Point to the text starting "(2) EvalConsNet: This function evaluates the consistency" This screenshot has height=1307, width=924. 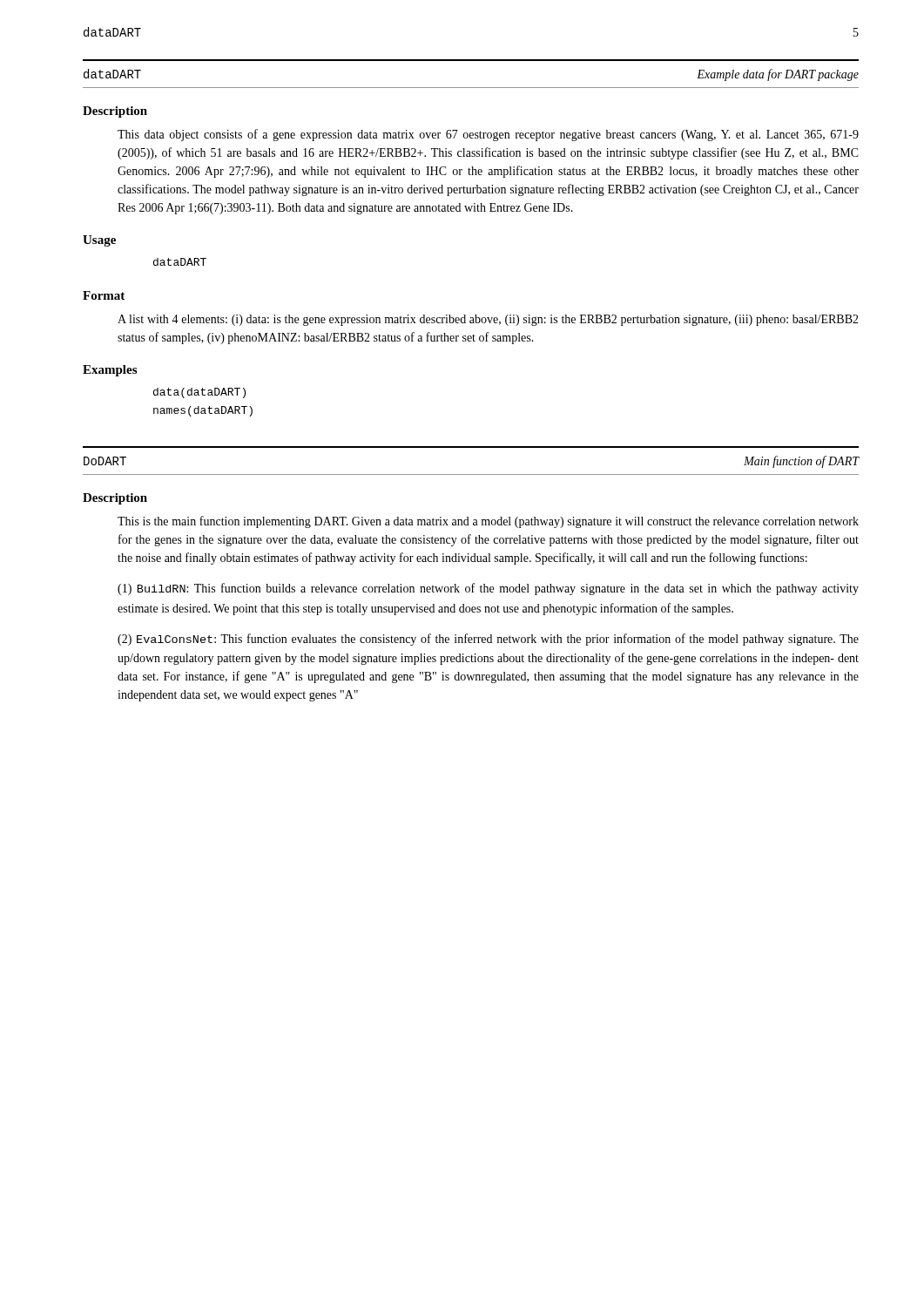click(x=488, y=667)
